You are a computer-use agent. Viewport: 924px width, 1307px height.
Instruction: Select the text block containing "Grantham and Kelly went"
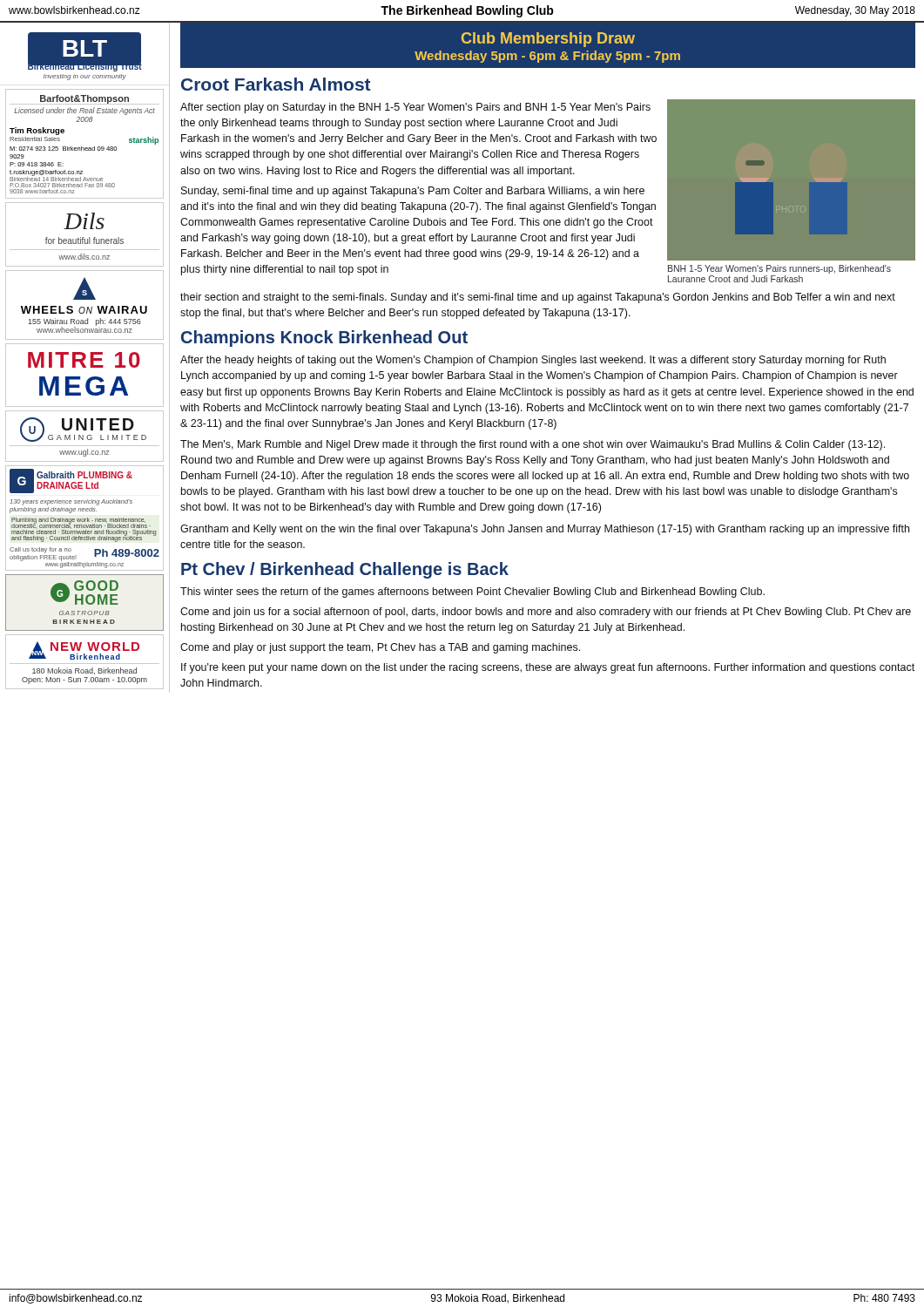[x=545, y=536]
